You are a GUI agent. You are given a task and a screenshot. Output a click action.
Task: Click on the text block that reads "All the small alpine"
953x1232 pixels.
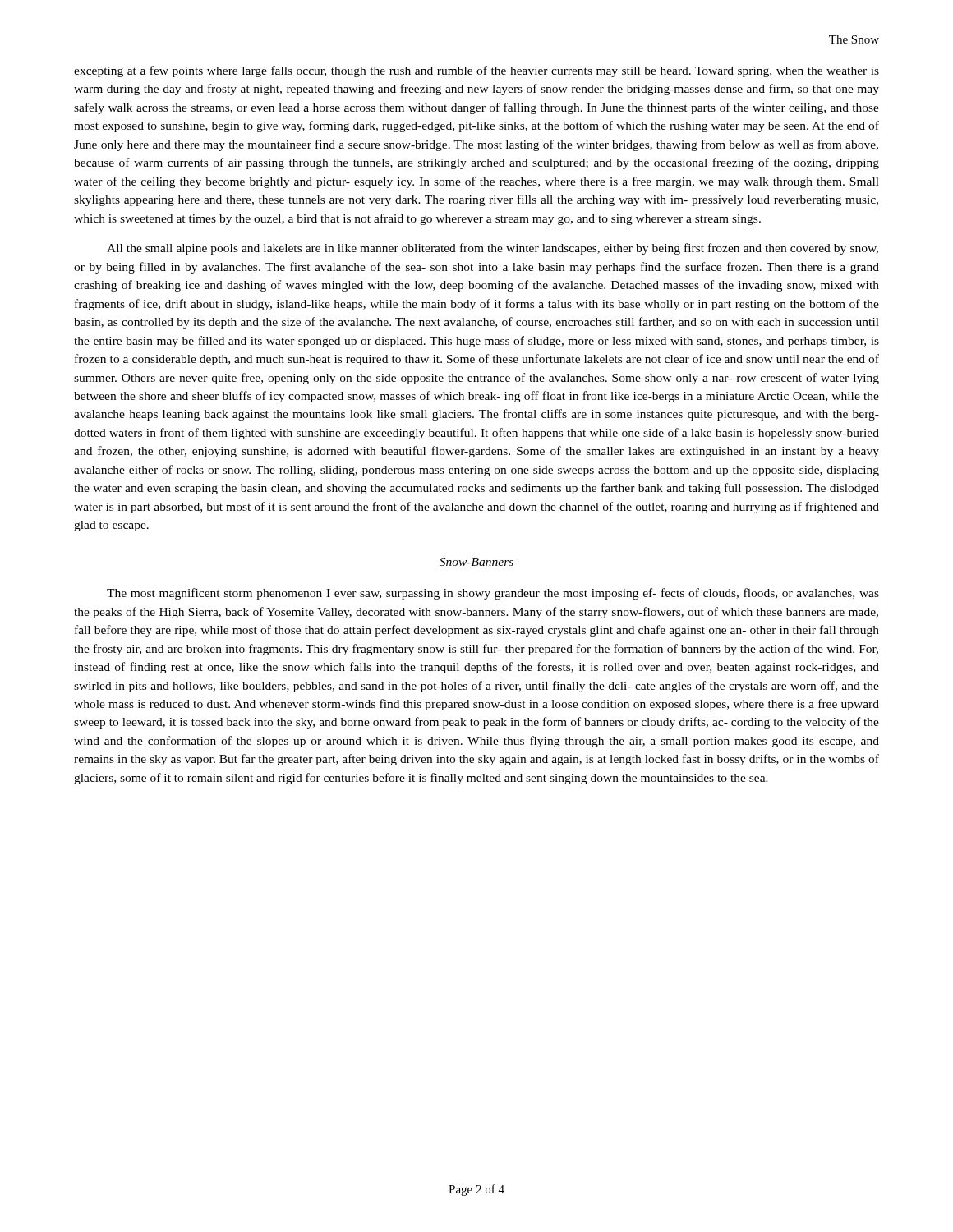[x=476, y=386]
